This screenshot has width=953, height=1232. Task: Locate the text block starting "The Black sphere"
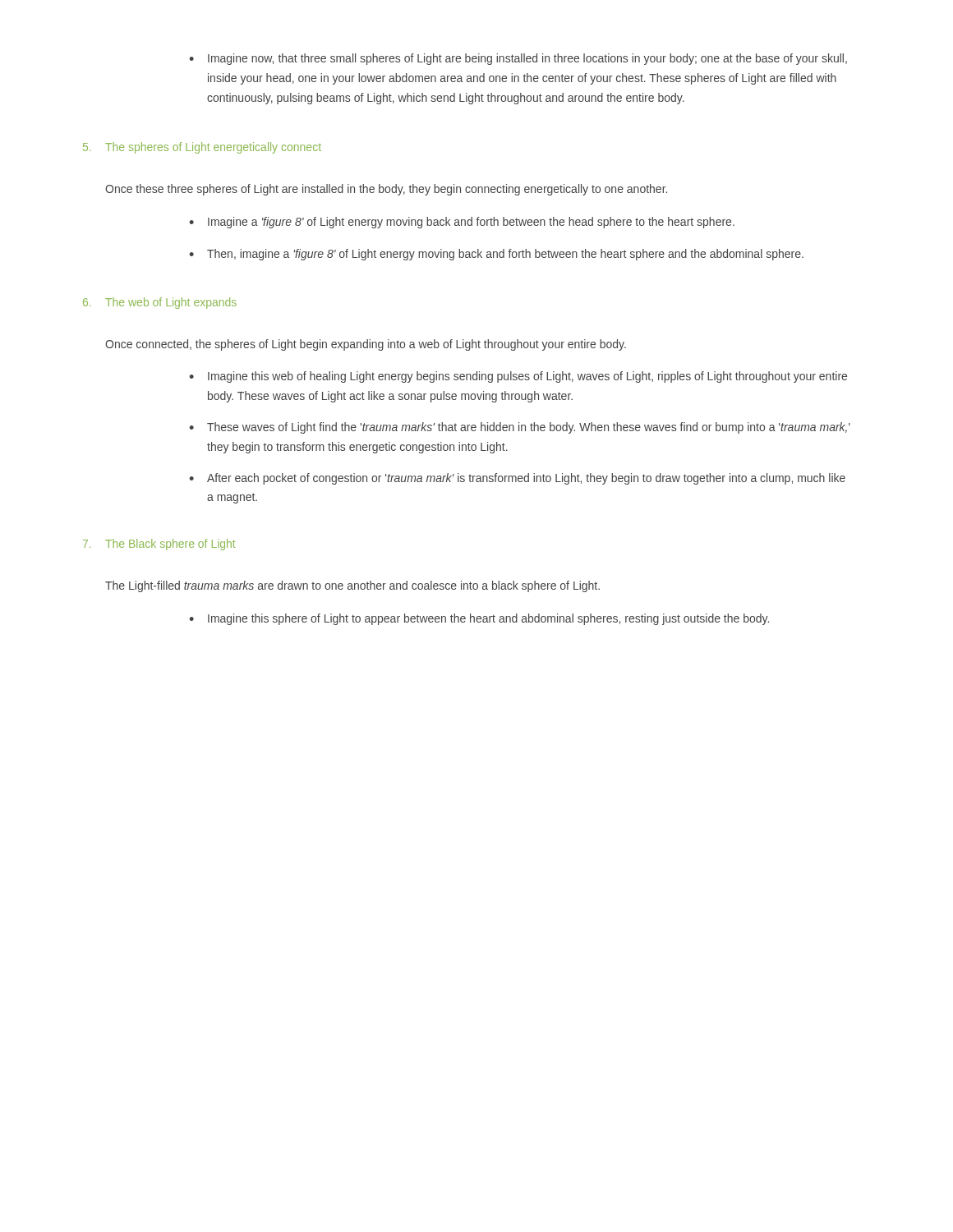tap(170, 544)
